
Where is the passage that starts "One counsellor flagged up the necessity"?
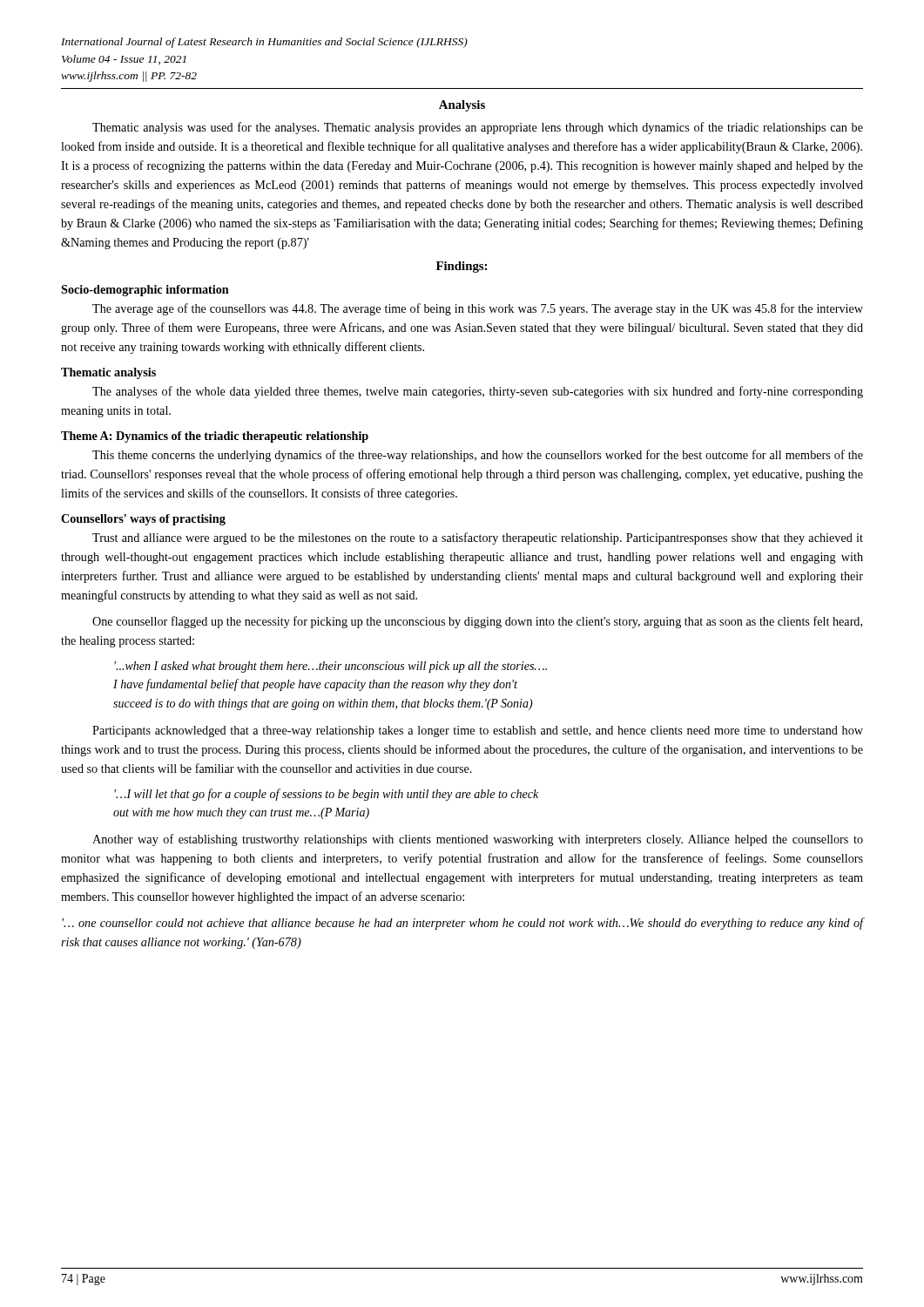(x=462, y=631)
